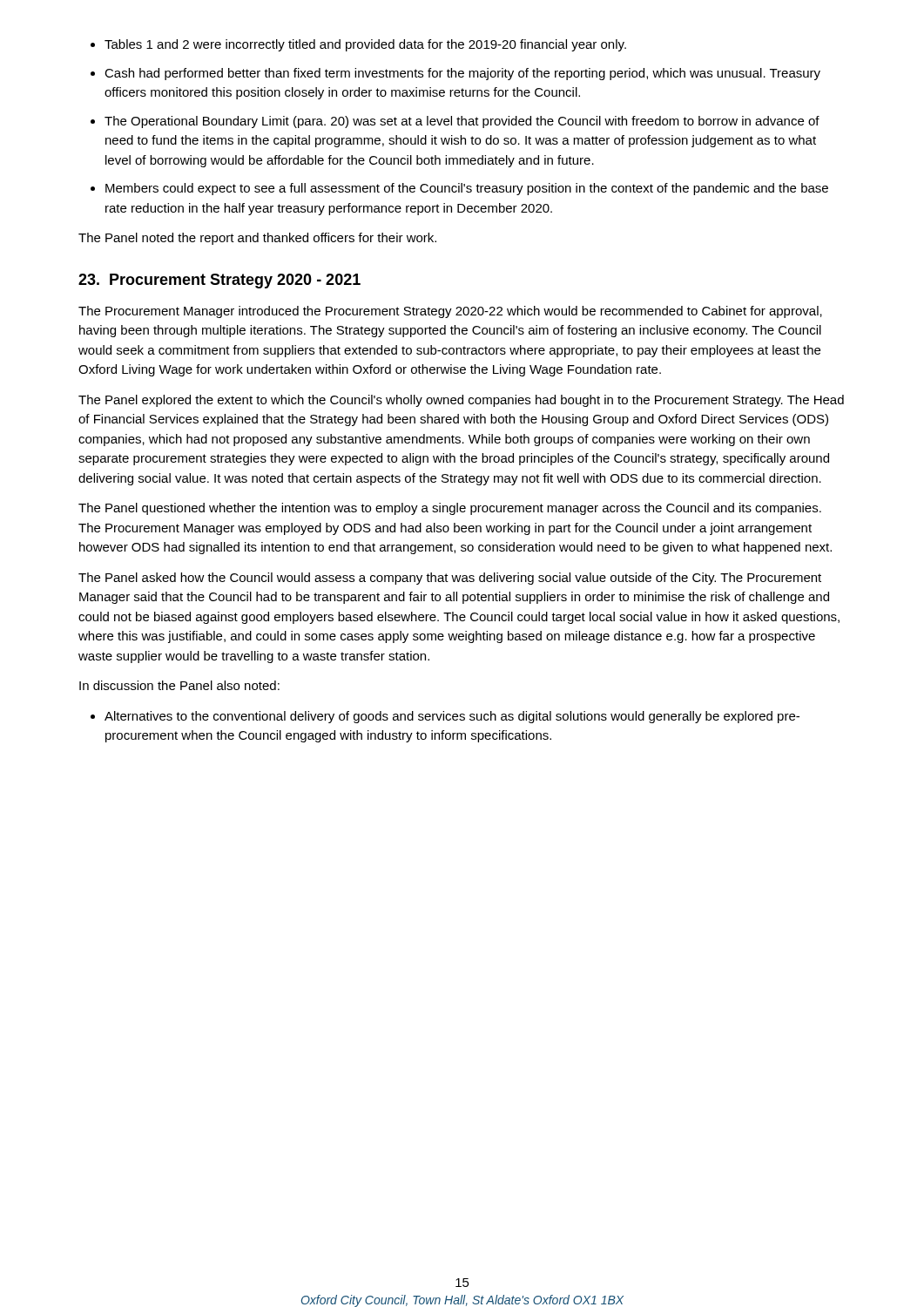Point to the text block starting "Members could expect to see a"
This screenshot has height=1307, width=924.
click(467, 198)
